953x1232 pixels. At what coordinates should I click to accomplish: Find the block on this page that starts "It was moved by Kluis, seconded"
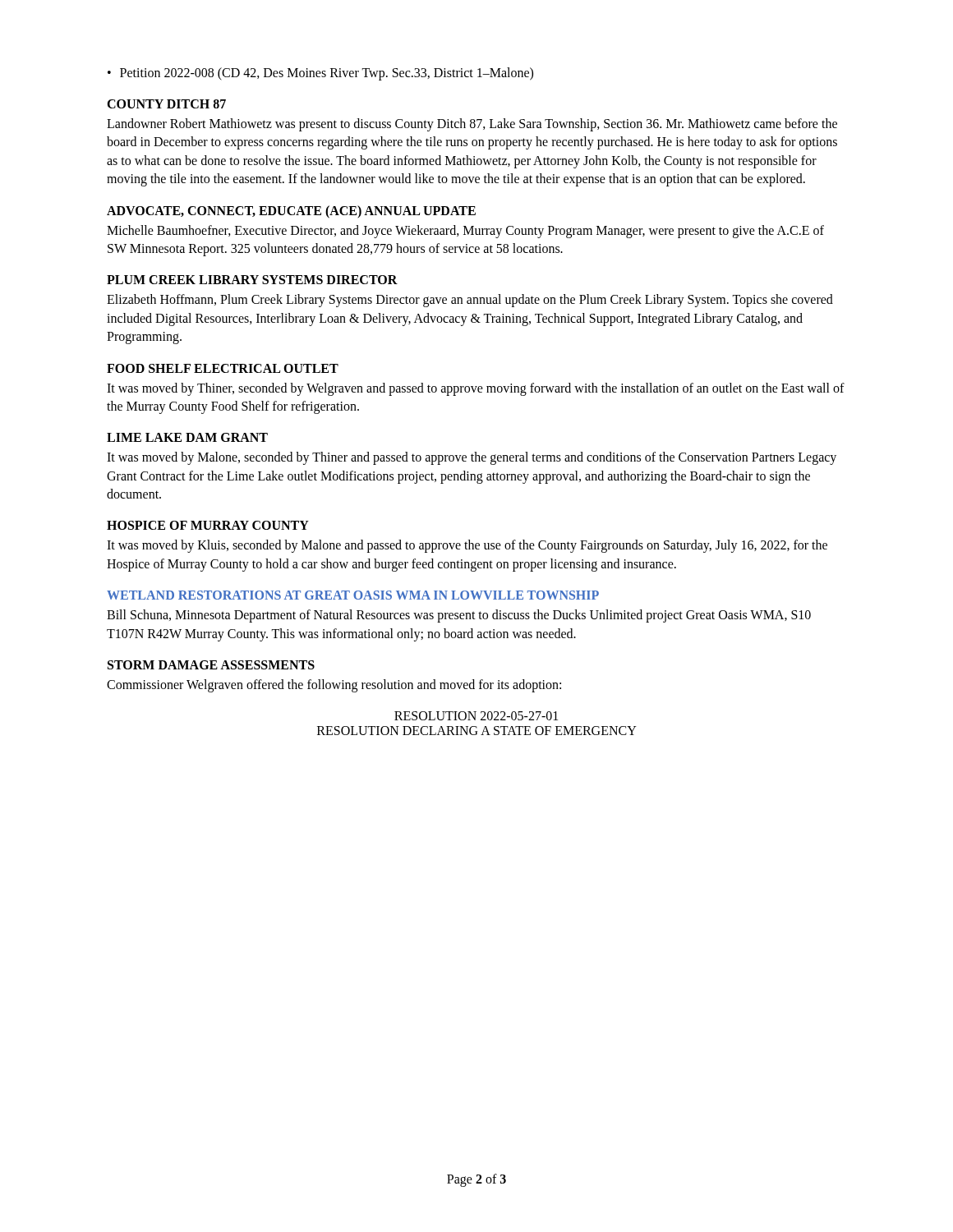pos(467,555)
